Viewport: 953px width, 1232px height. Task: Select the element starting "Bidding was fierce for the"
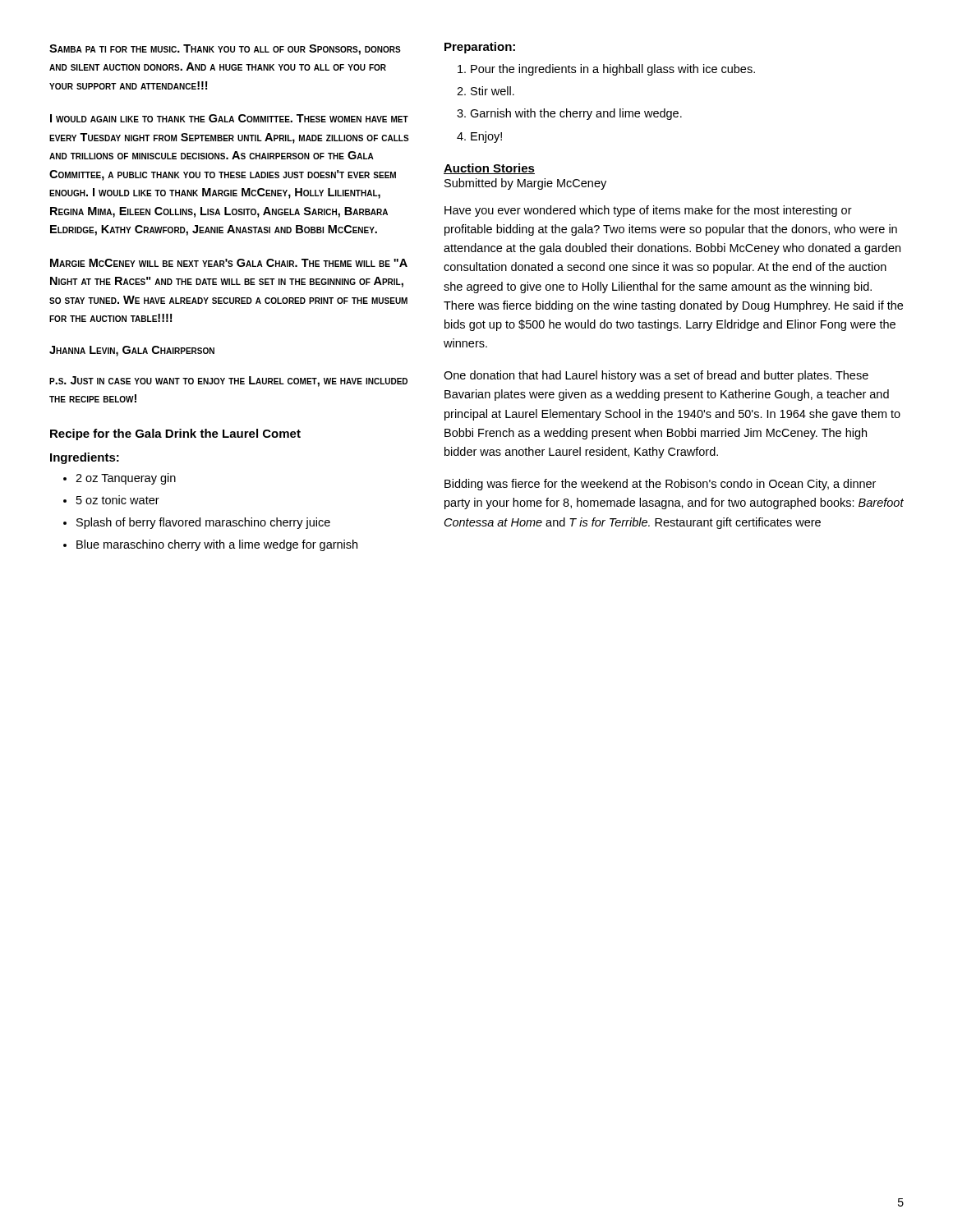click(673, 503)
